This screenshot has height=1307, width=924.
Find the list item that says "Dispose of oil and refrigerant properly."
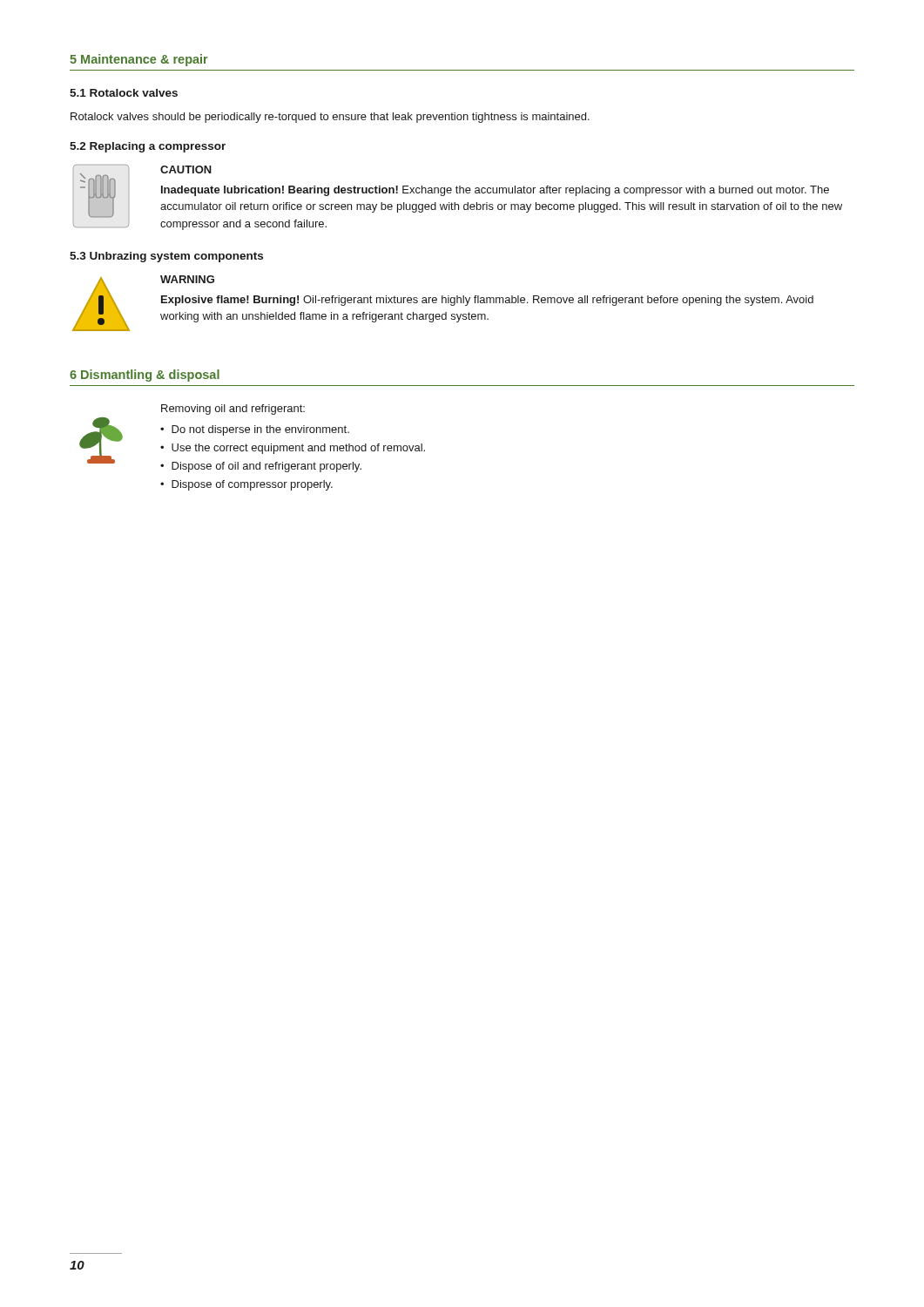coord(267,466)
